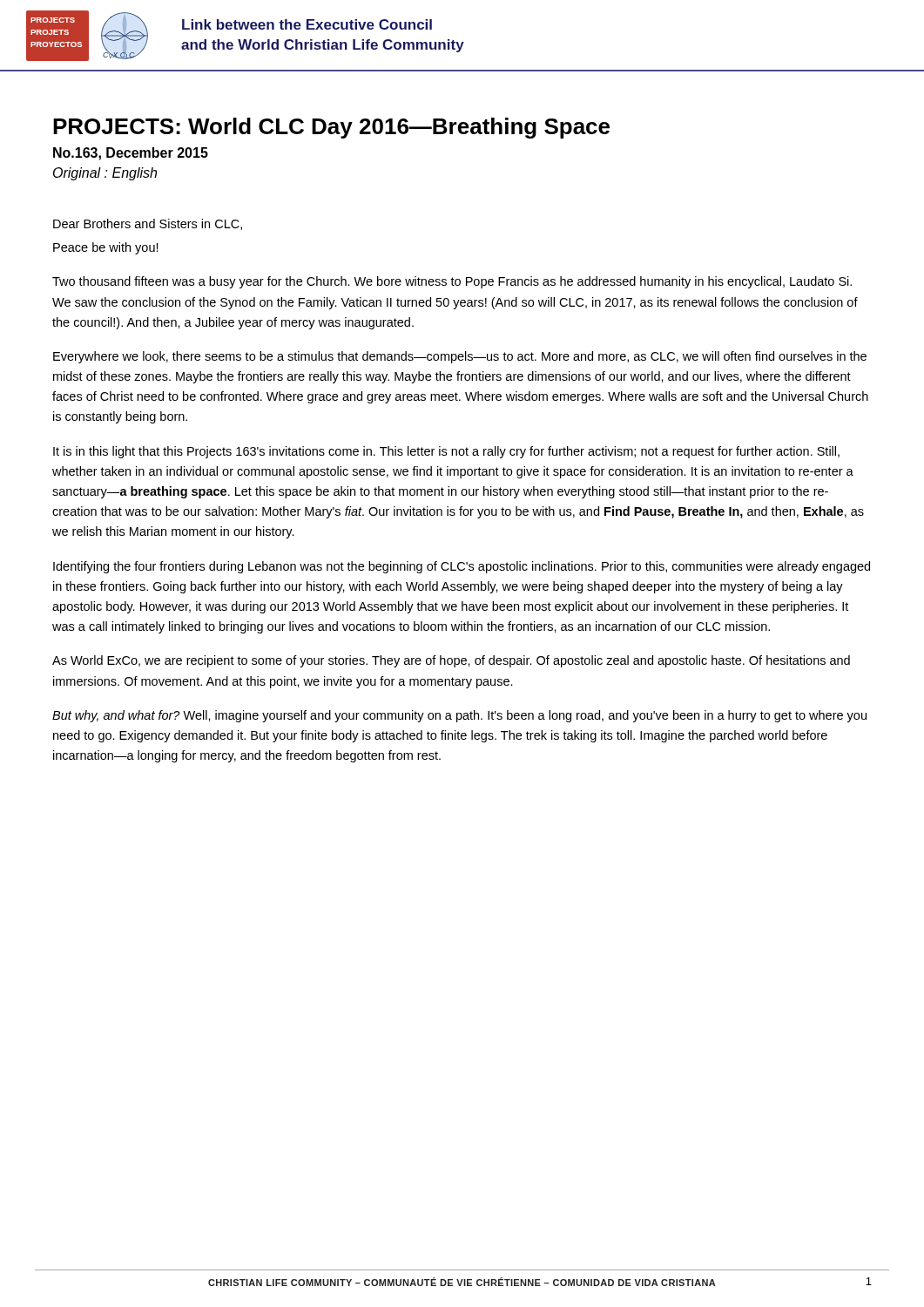The image size is (924, 1307).
Task: Click on the block starting "It is in this light"
Action: (462, 492)
